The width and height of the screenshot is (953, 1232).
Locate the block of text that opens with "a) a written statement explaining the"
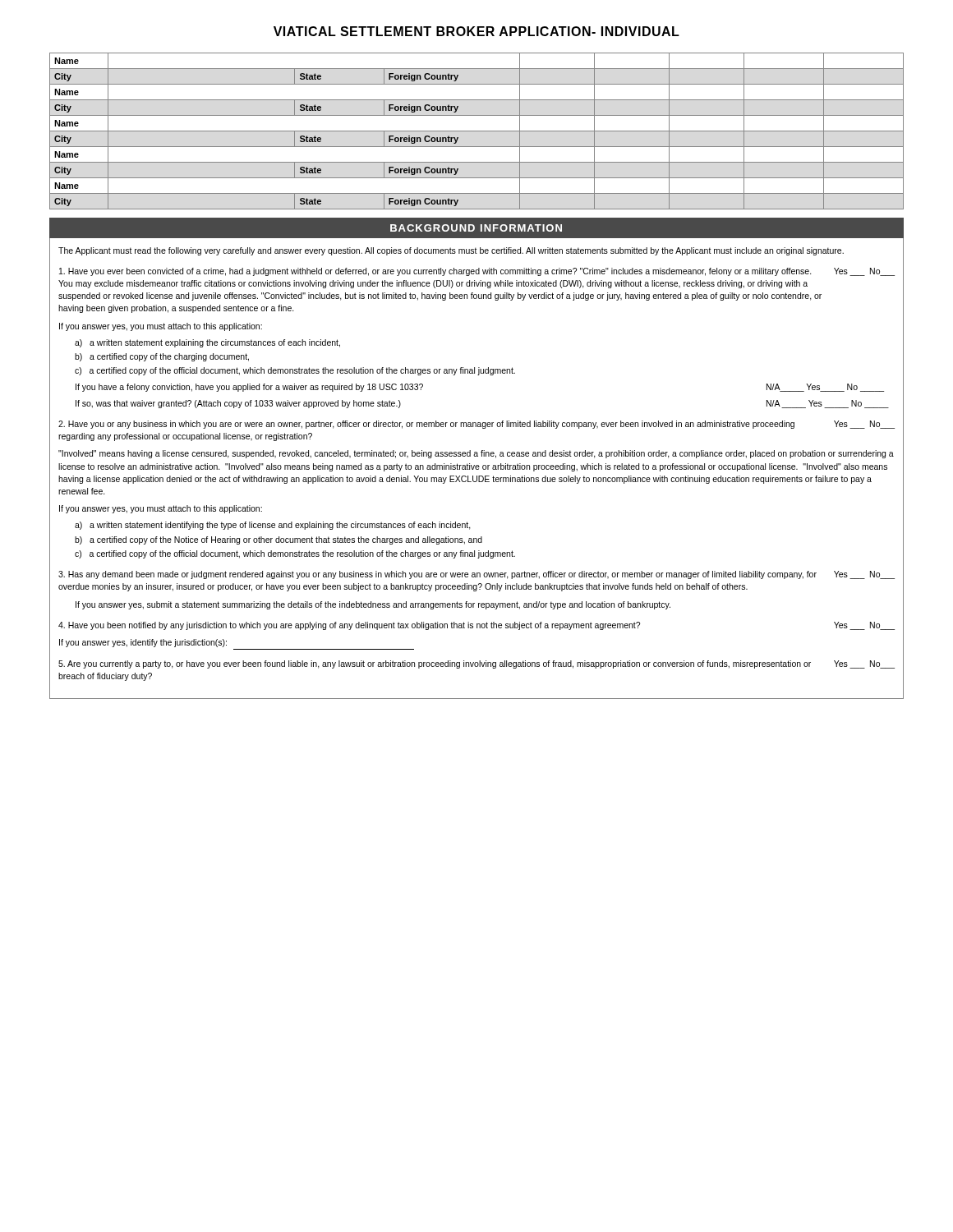[x=485, y=357]
